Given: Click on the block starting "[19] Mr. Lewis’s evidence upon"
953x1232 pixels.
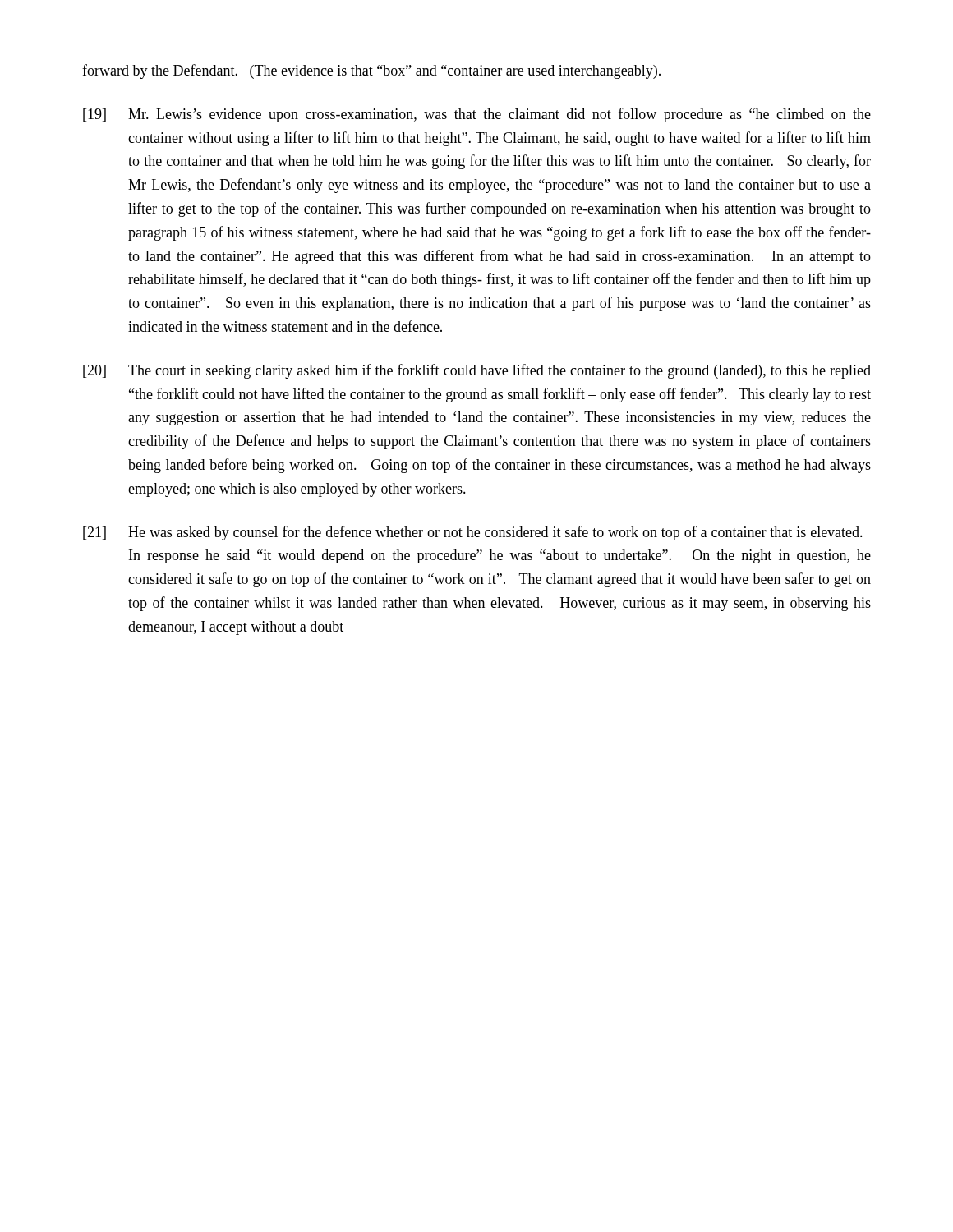Looking at the screenshot, I should 476,221.
